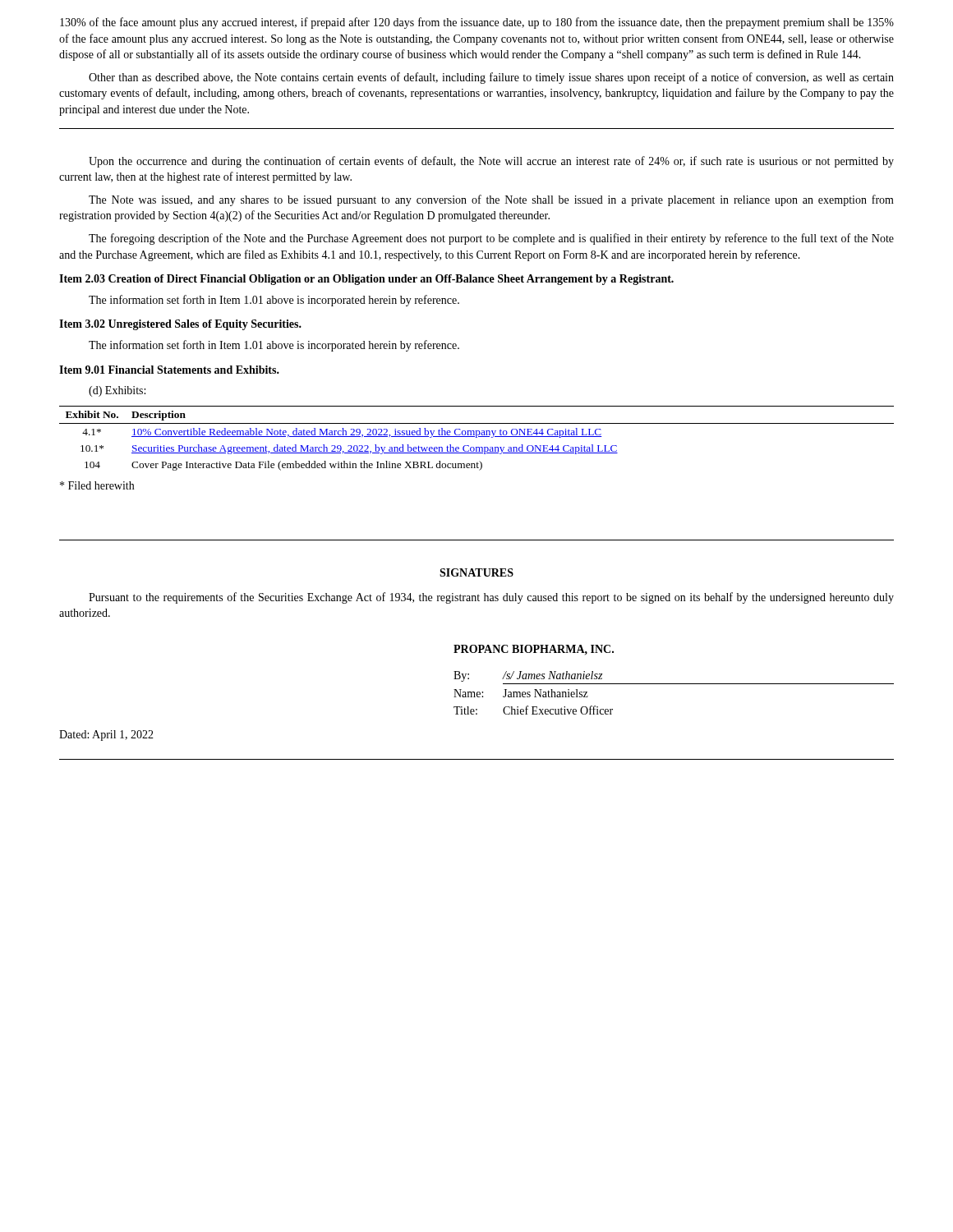Click on the region starting "Item 2.03 Creation of Direct Financial"

476,279
